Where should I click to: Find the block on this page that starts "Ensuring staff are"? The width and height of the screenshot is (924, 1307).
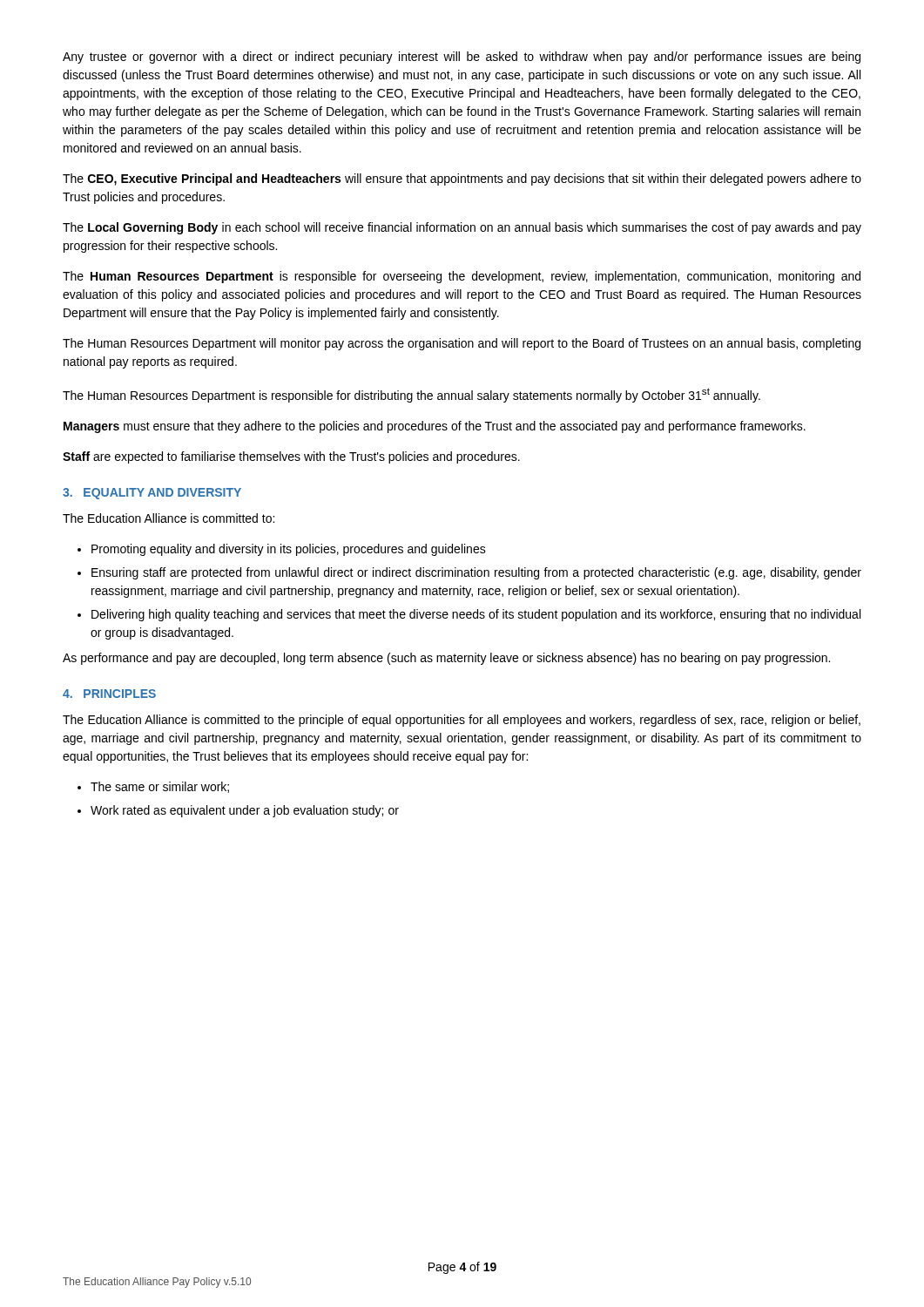(476, 581)
